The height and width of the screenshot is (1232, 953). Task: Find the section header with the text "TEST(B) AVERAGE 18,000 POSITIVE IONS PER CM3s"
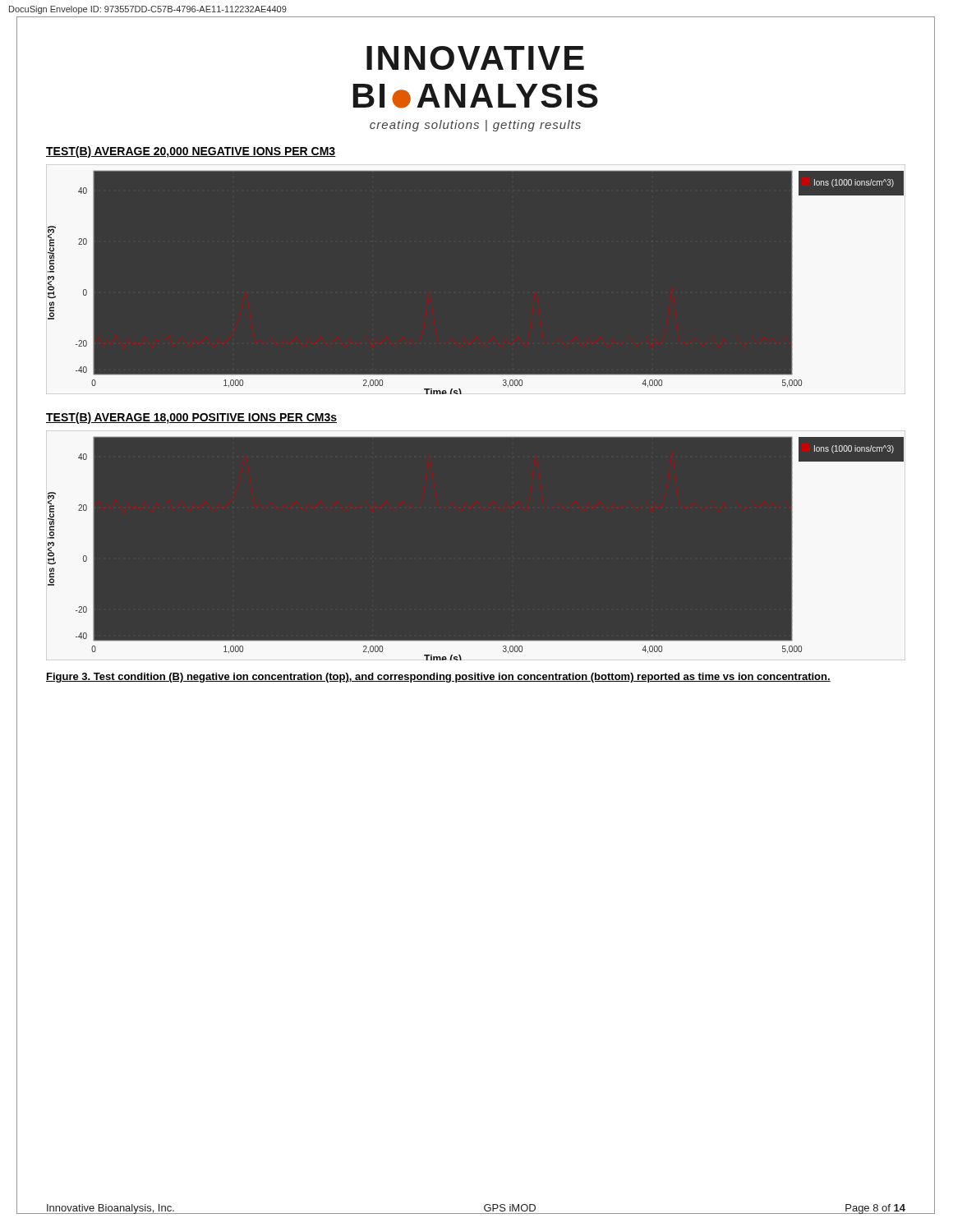191,417
